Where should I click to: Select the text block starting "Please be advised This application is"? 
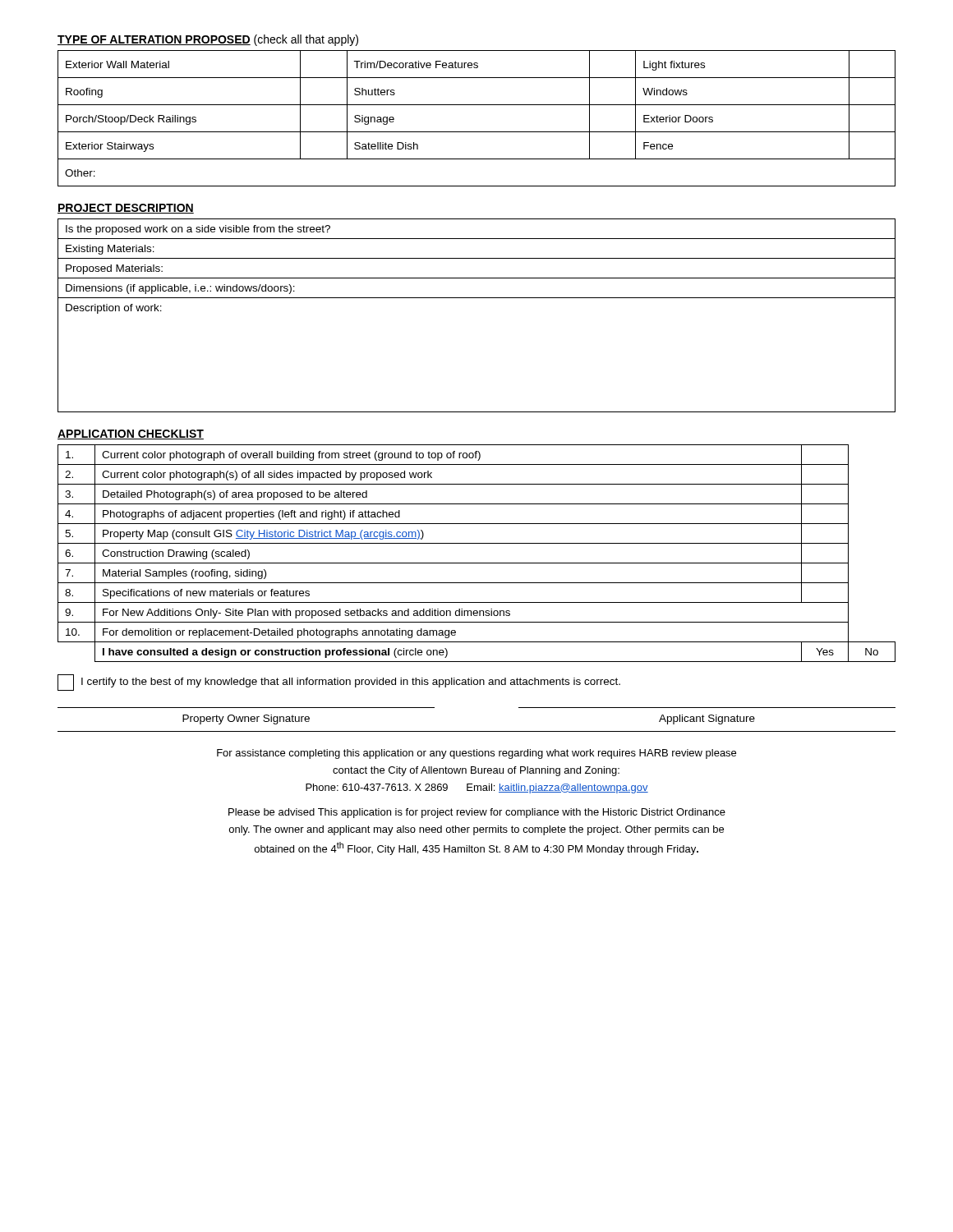click(x=476, y=831)
